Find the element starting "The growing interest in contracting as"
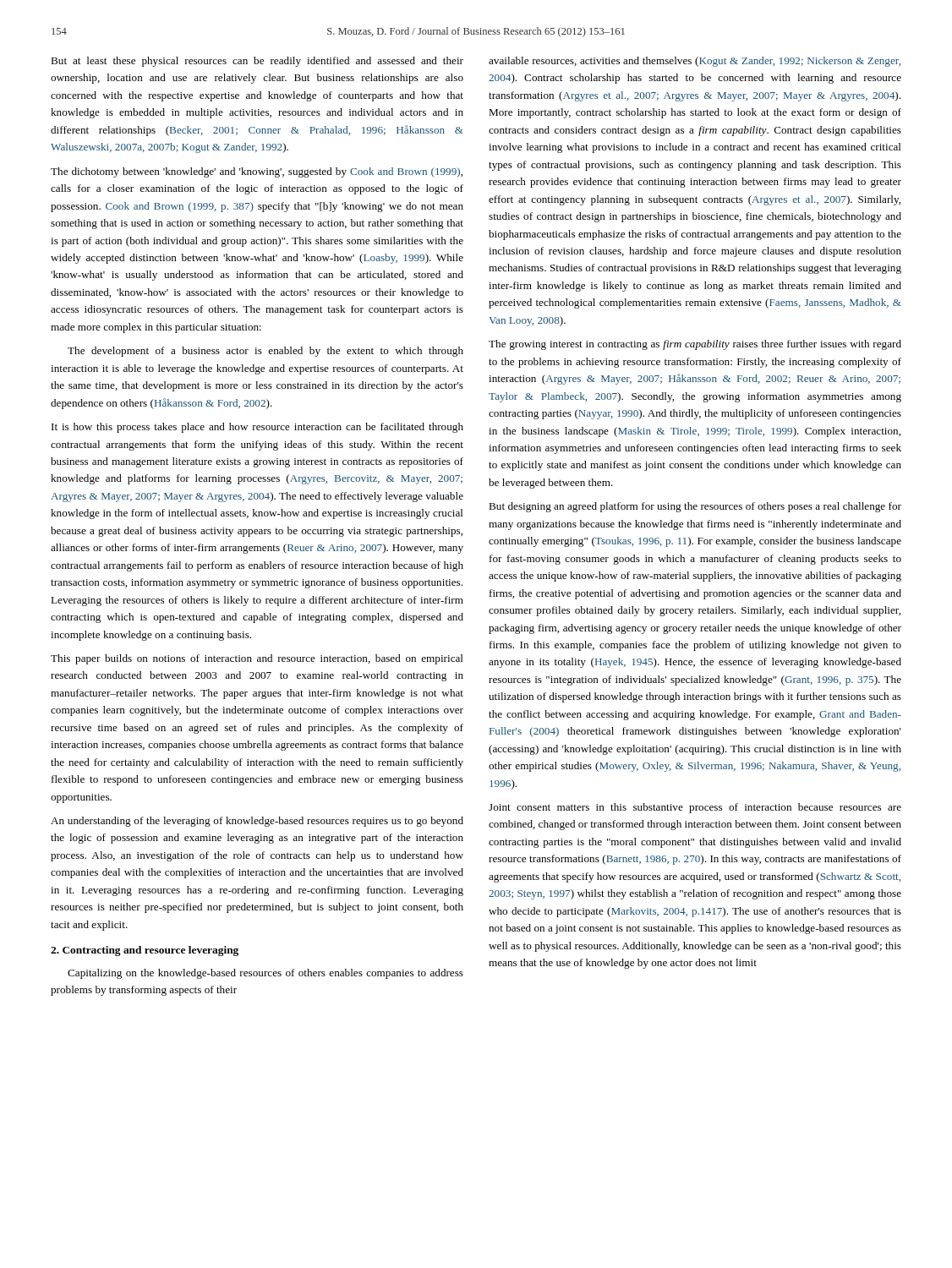Screen dimensions: 1268x952 tap(695, 414)
